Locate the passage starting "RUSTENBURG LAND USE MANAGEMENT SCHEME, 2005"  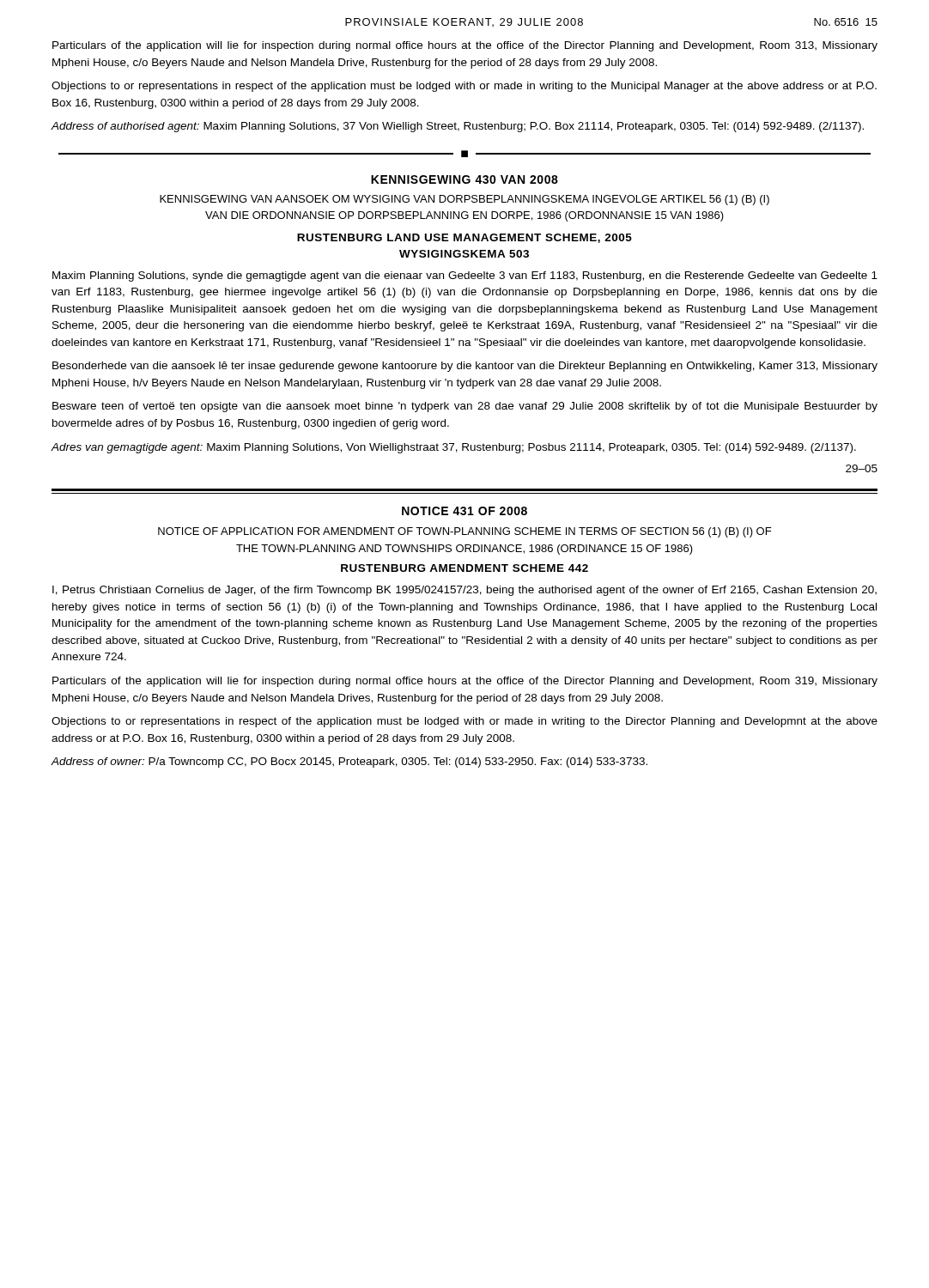click(x=464, y=237)
